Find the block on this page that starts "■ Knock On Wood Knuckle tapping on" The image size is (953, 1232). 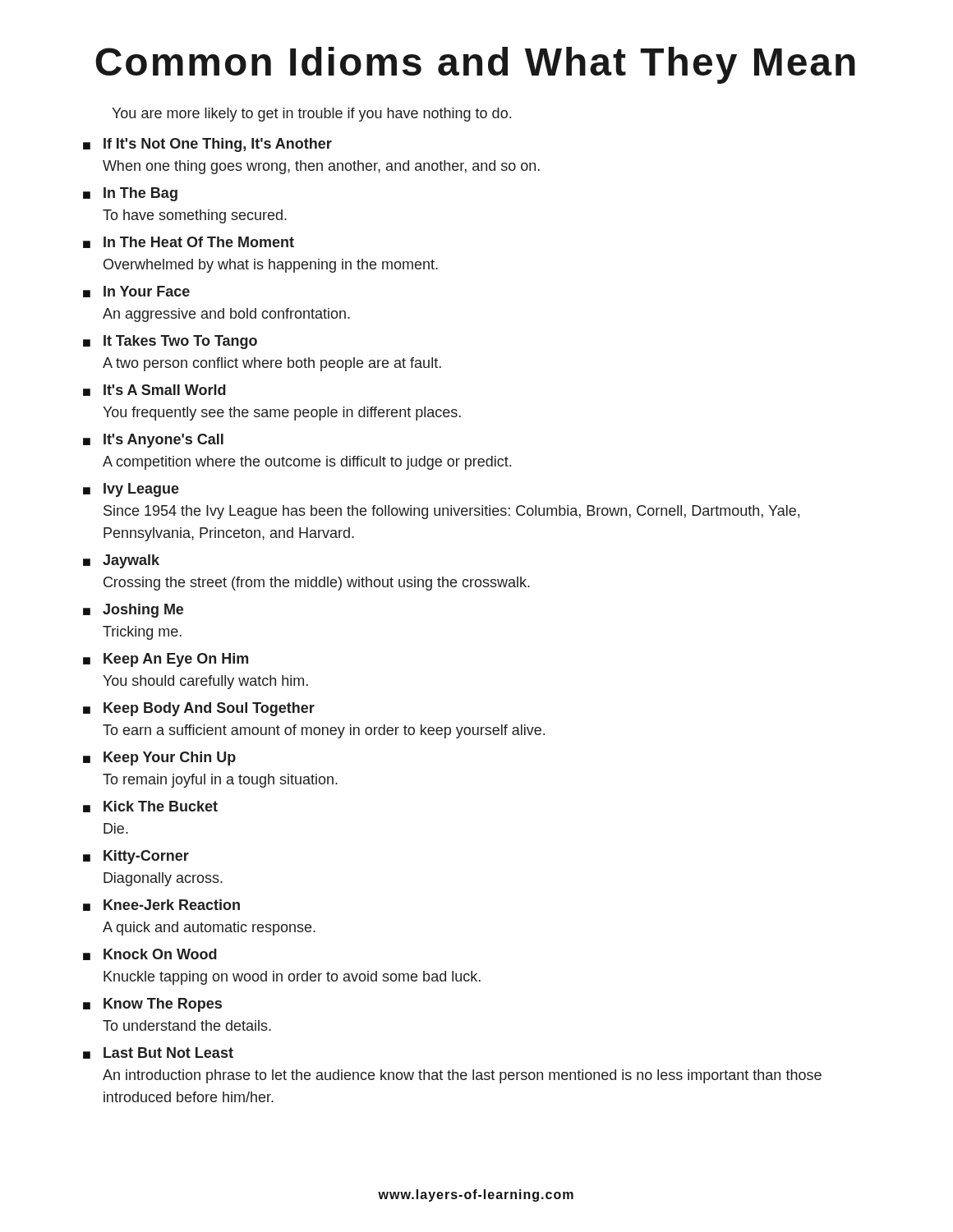[282, 966]
